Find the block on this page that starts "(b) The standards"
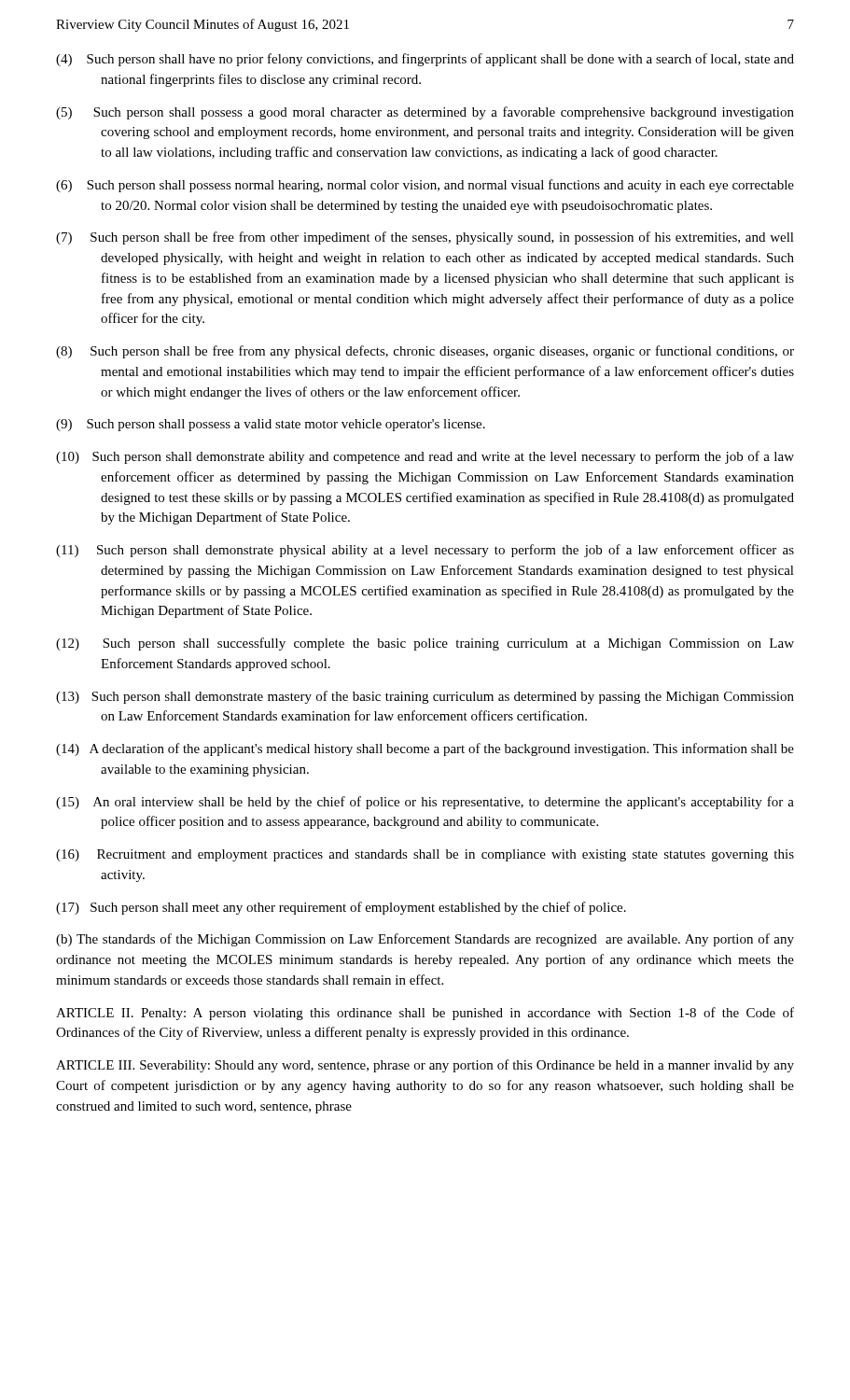Image resolution: width=850 pixels, height=1400 pixels. (x=425, y=959)
